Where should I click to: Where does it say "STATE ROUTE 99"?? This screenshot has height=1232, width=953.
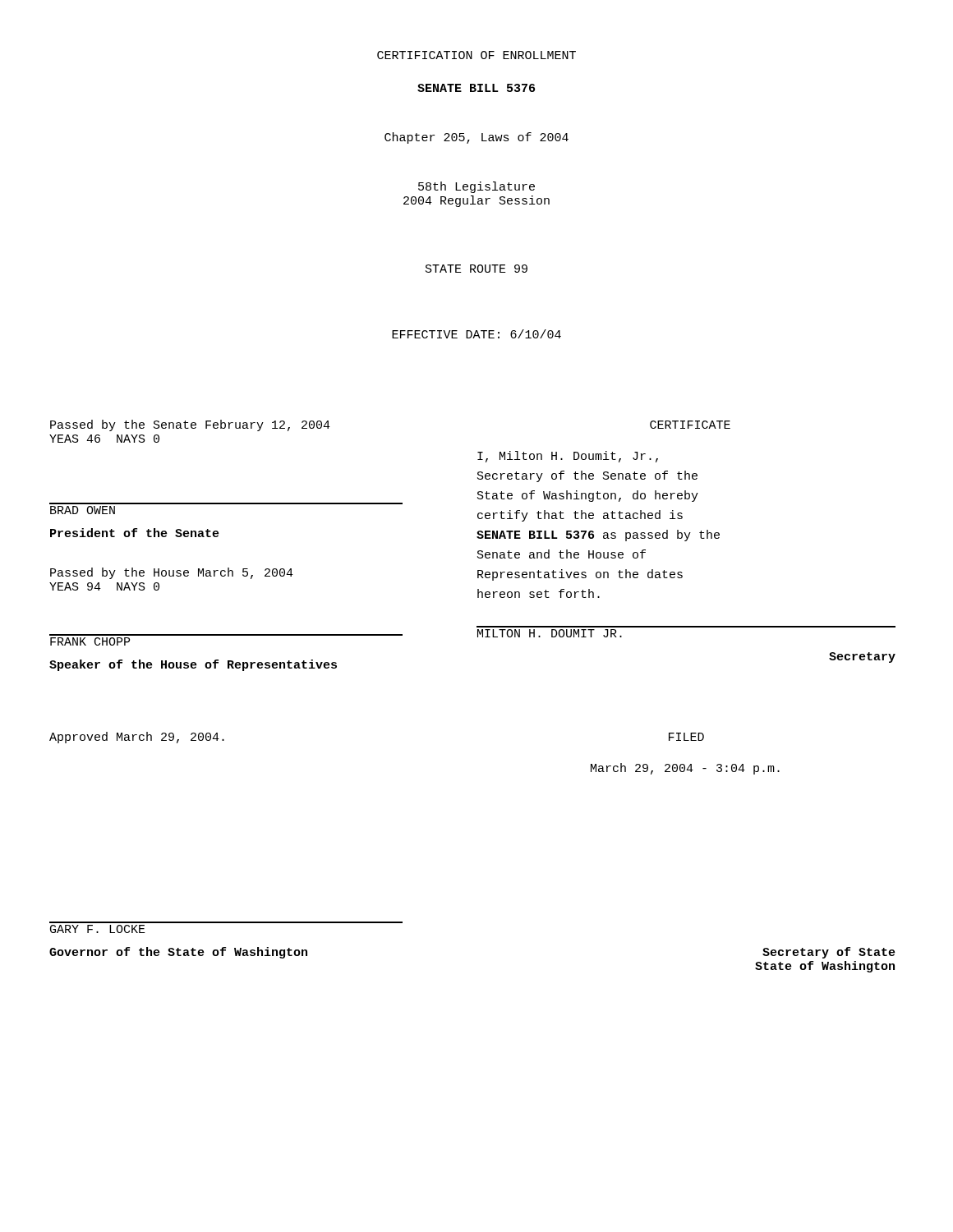[476, 270]
